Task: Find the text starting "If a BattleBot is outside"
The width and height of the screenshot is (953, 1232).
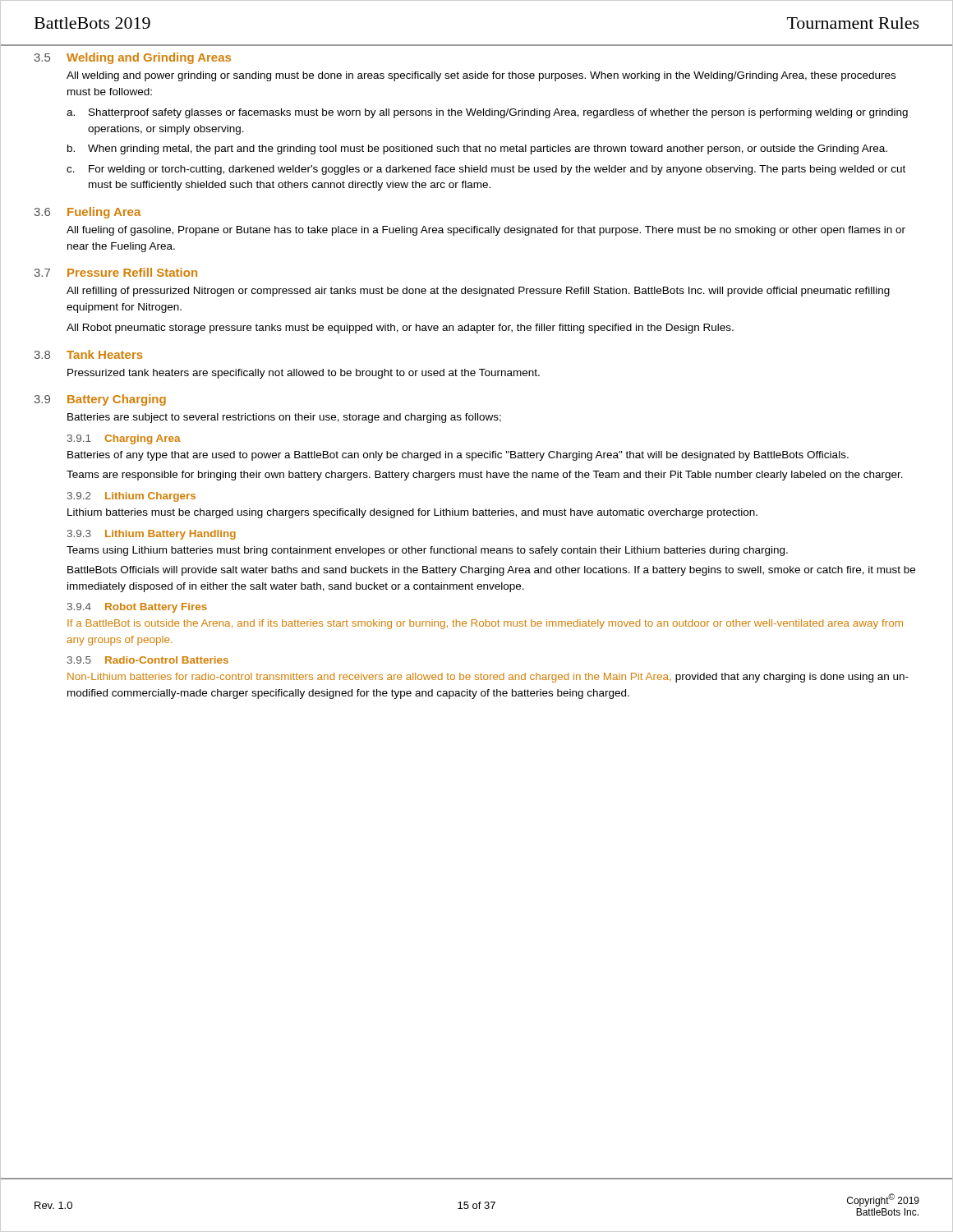Action: 493,631
